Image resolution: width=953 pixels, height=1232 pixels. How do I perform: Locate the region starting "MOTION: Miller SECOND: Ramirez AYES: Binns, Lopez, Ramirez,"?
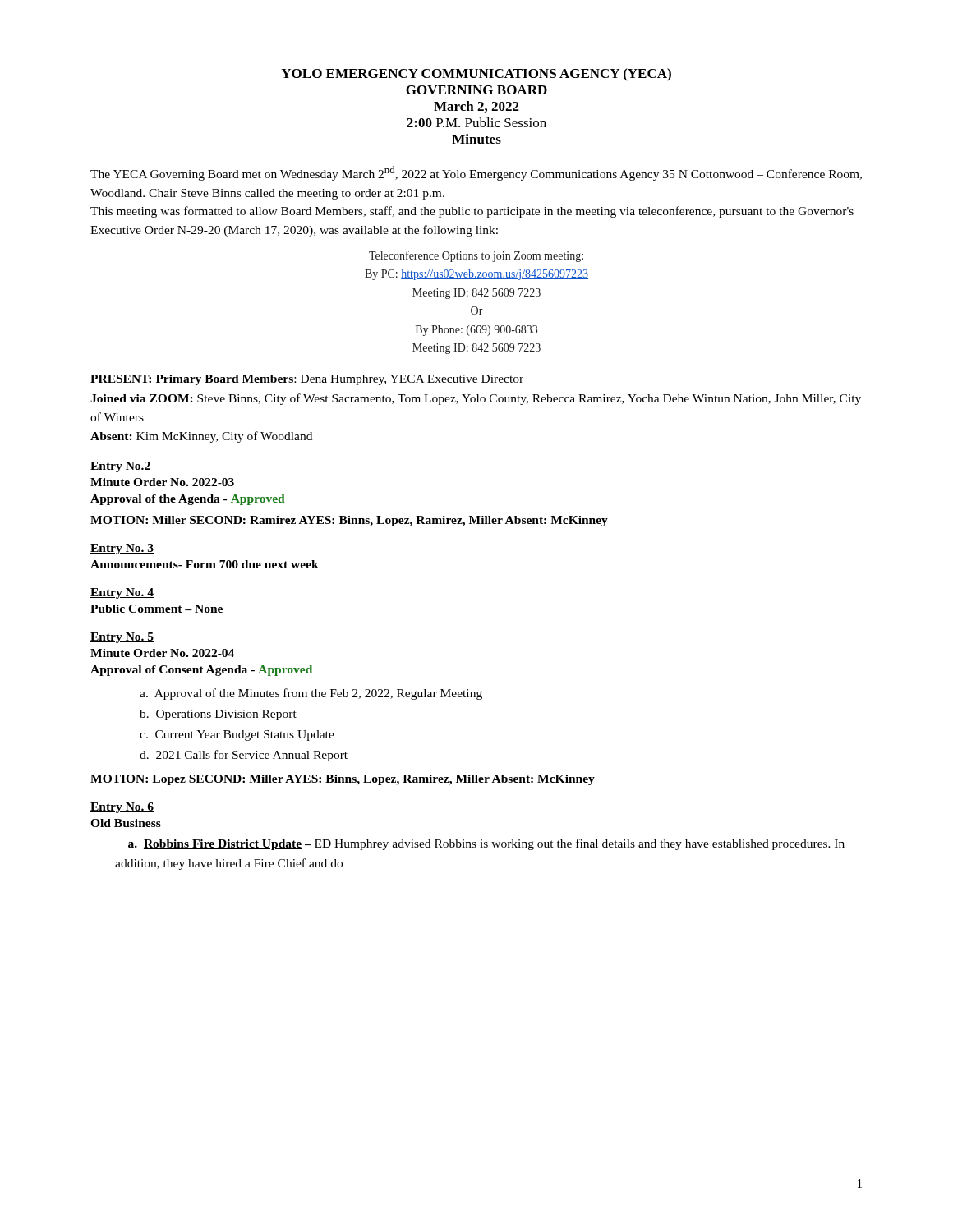(349, 520)
